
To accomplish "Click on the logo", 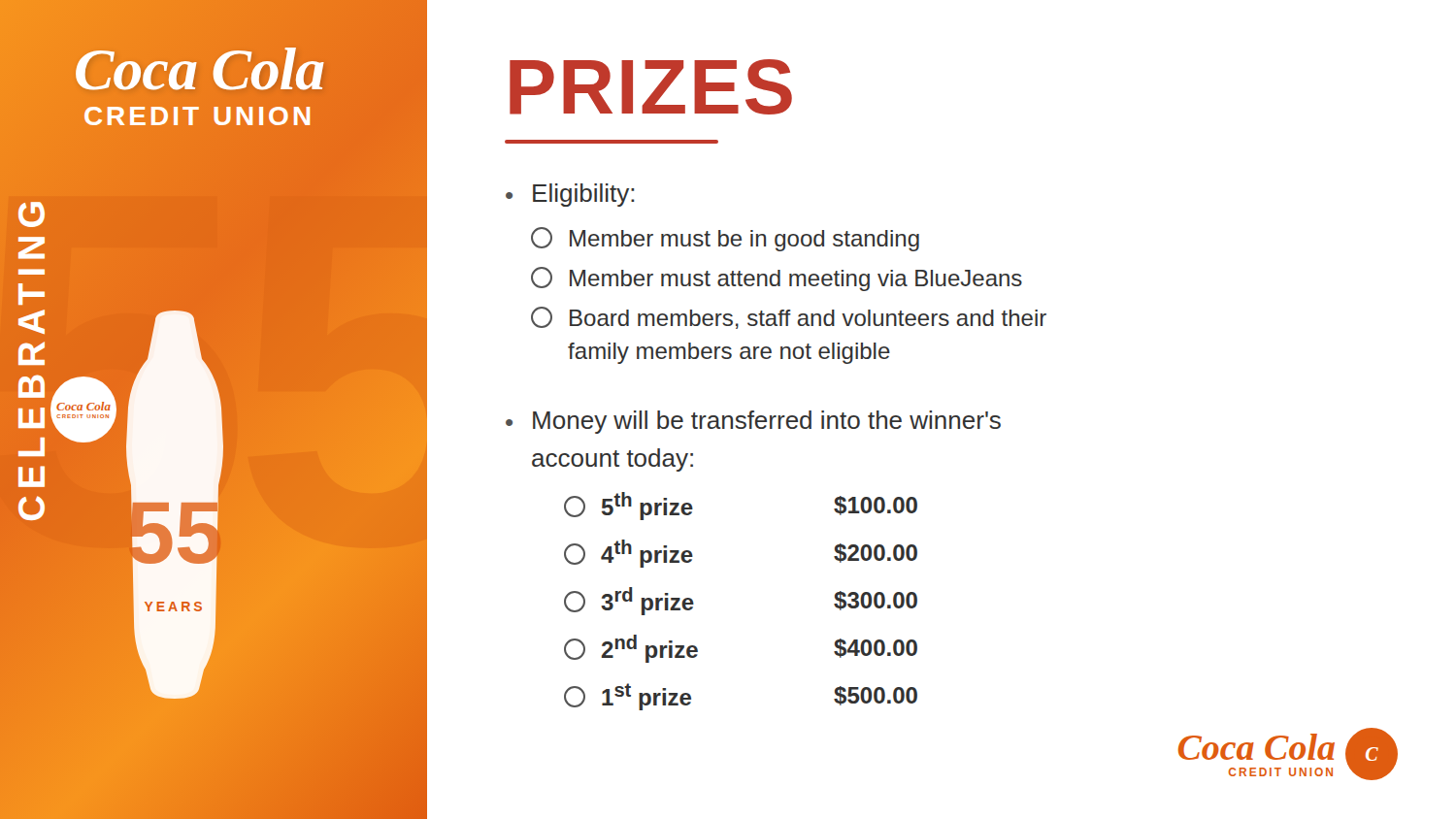I will click(1287, 754).
